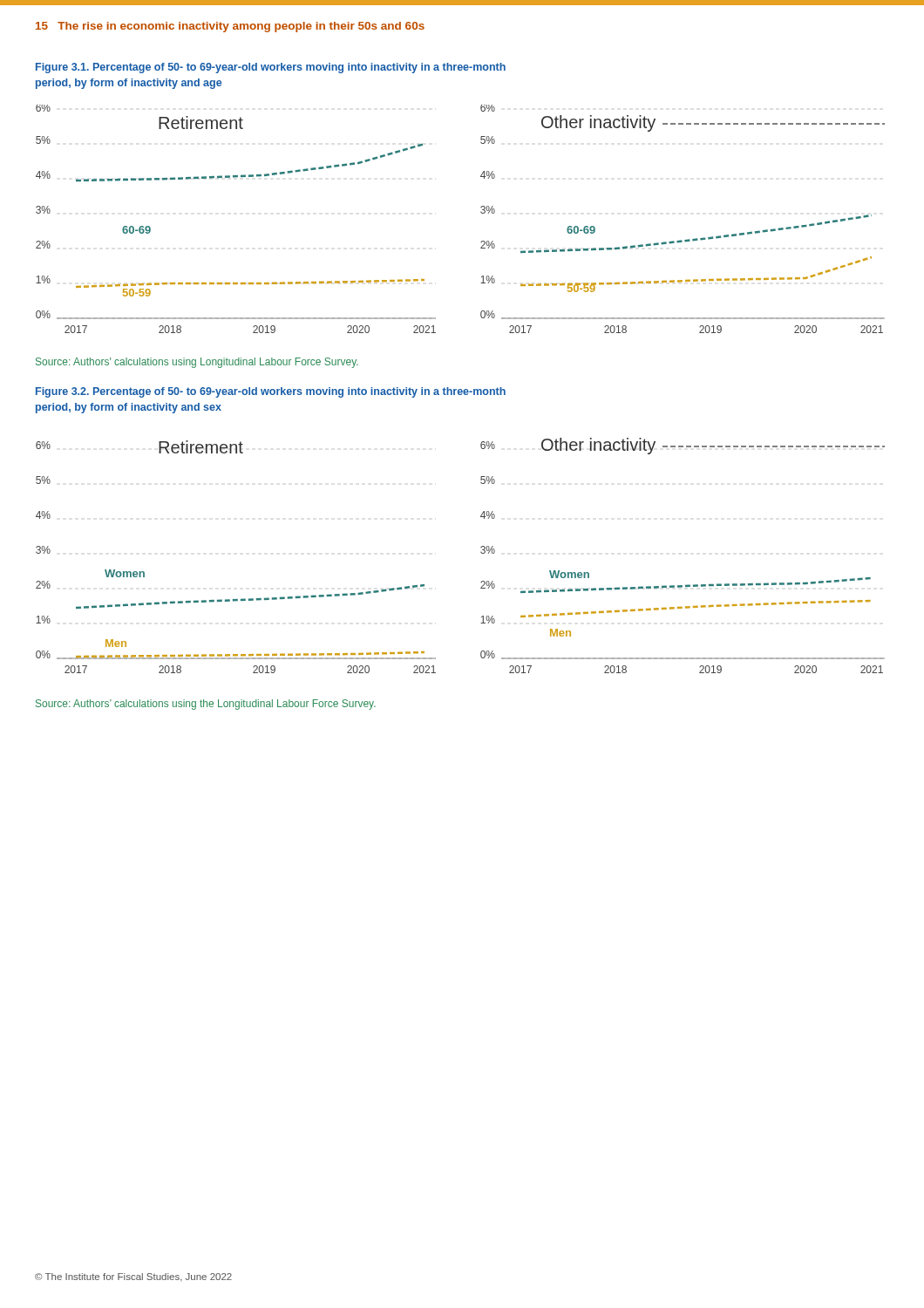Locate the caption that reads "Figure 3.2. Percentage of 50- to 69-year-old workers"
The image size is (924, 1308).
270,399
